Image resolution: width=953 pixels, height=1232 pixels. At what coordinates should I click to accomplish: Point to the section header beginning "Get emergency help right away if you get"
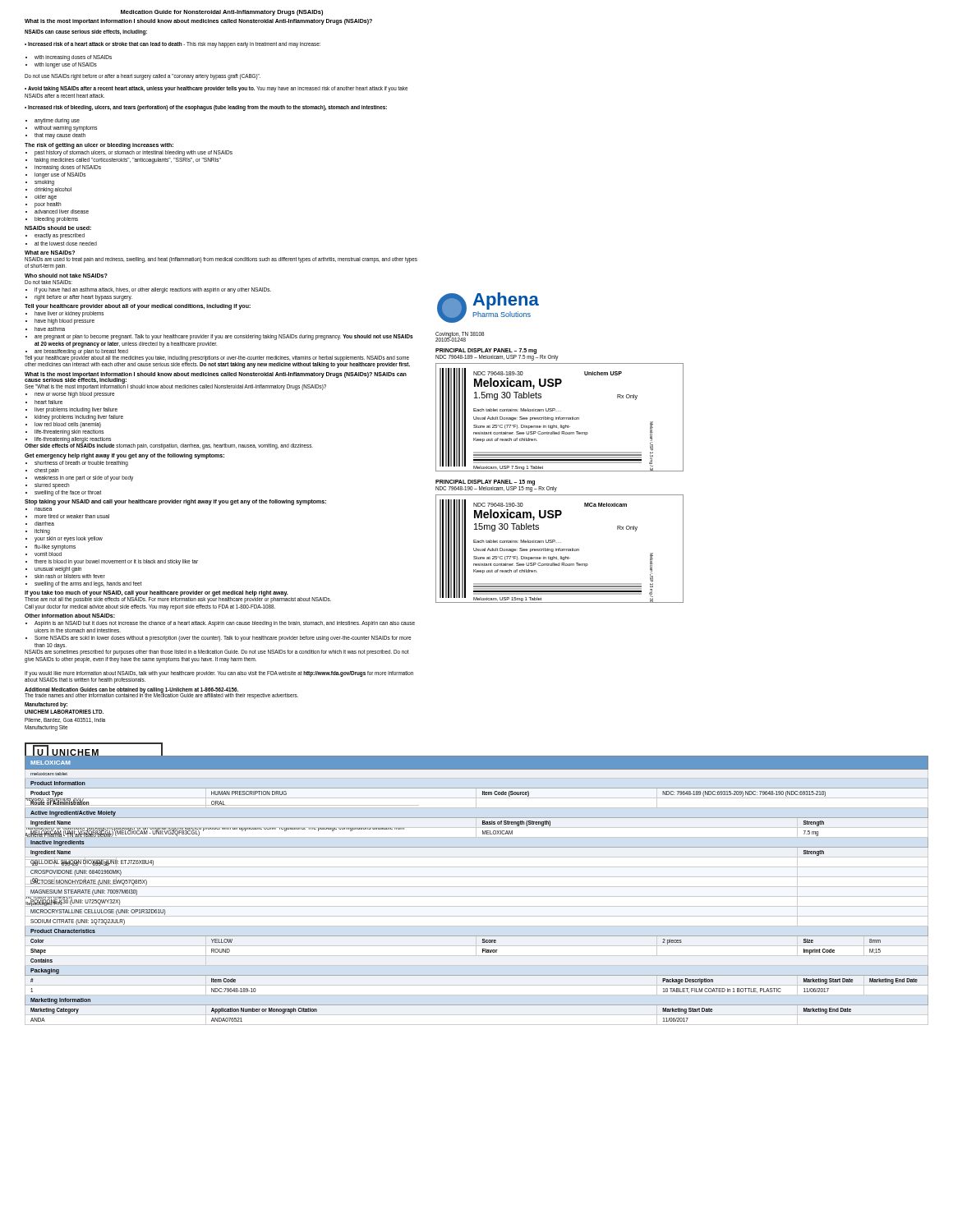125,455
